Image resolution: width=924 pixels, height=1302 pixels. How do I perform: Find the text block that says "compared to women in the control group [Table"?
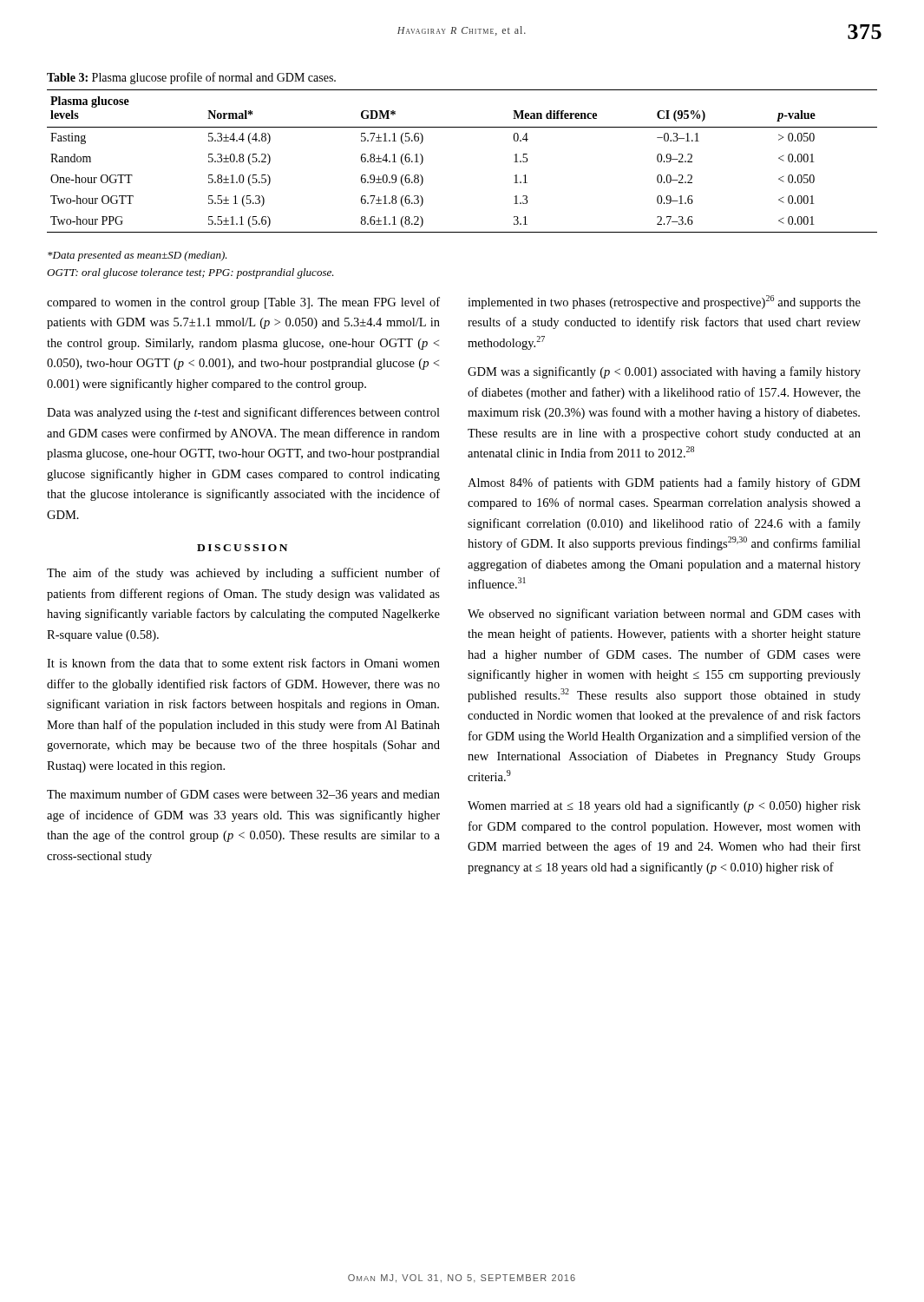click(x=243, y=343)
